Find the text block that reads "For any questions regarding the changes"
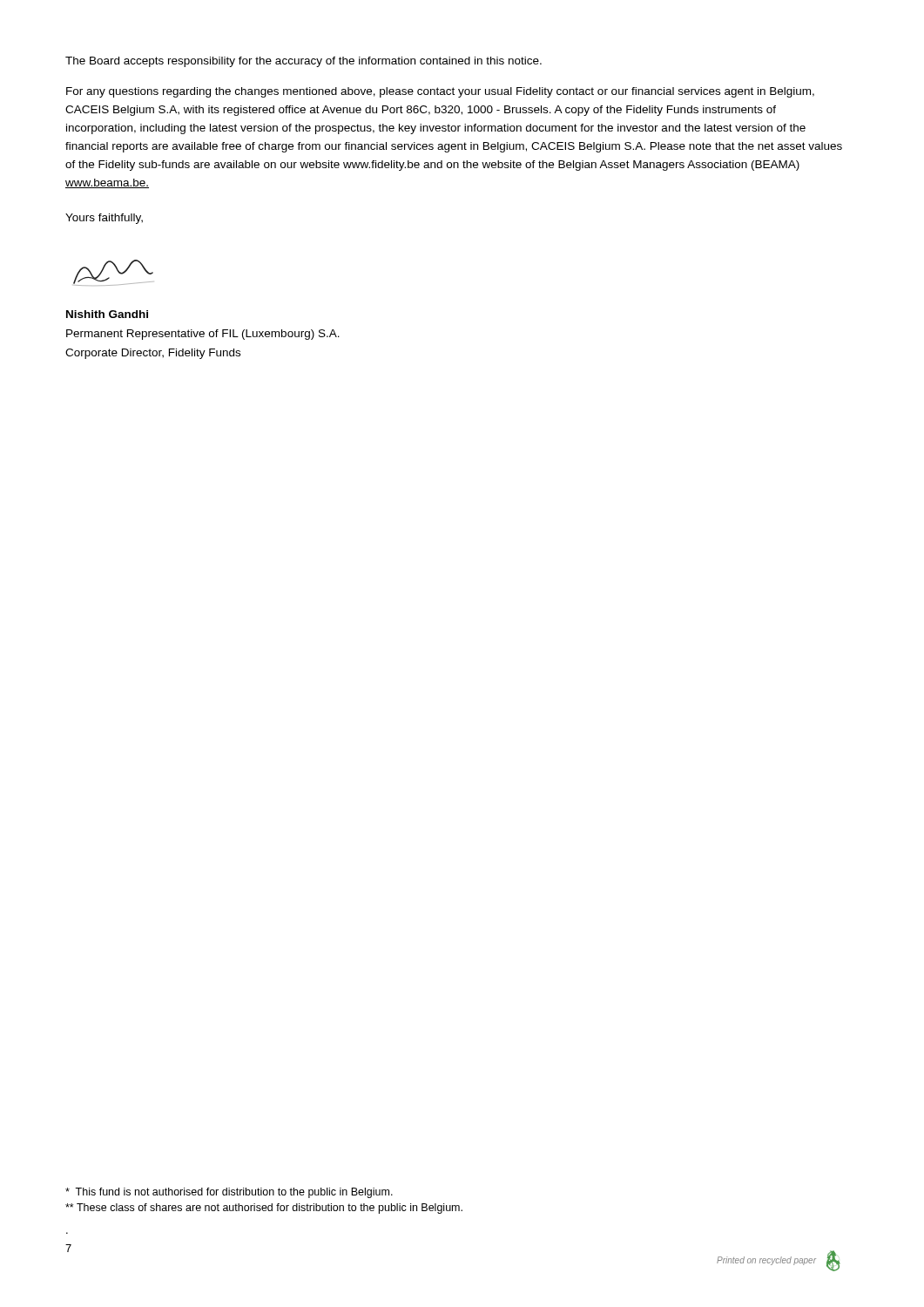This screenshot has width=924, height=1307. [454, 137]
